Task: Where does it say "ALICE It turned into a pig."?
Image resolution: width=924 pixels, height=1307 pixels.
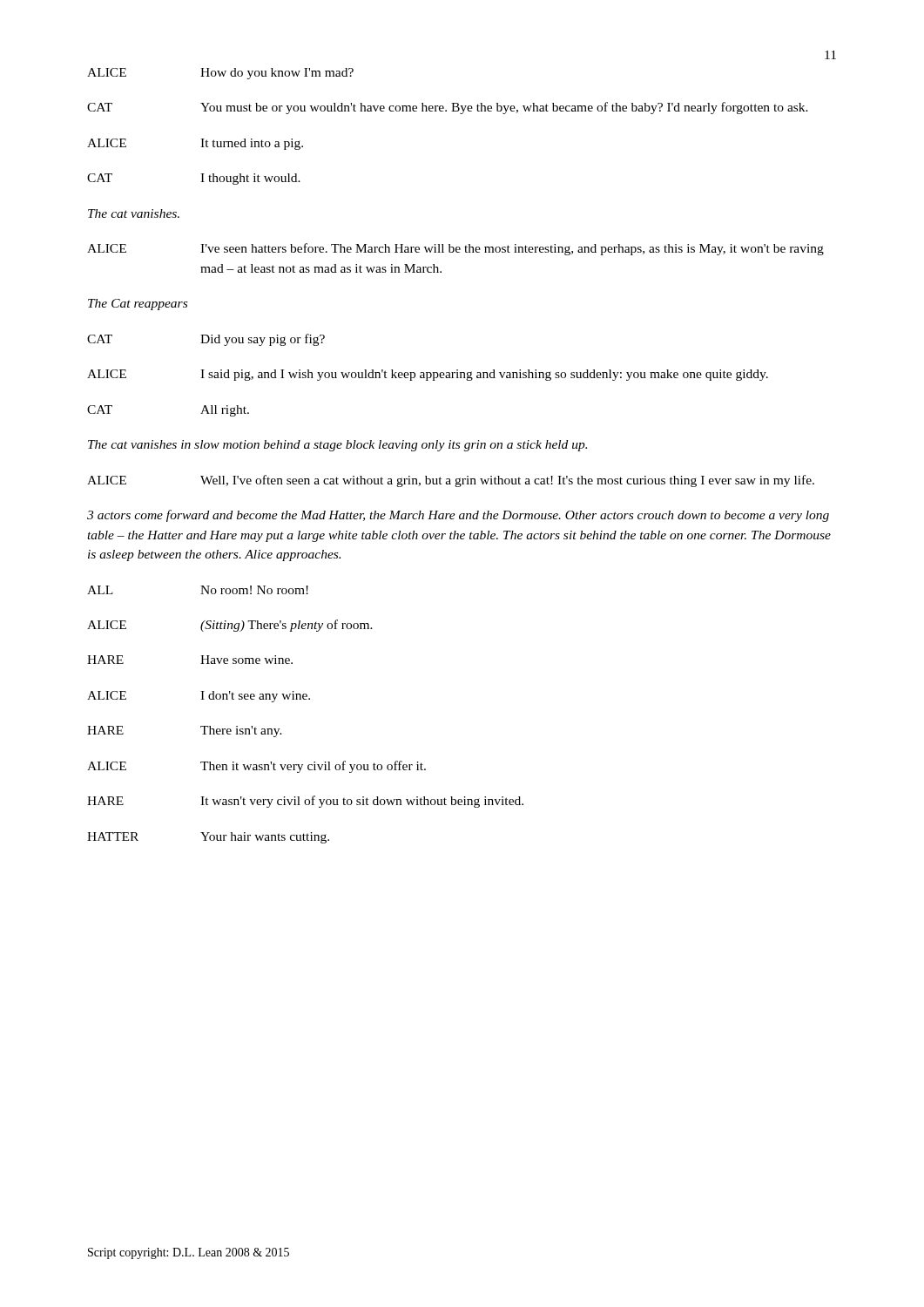Action: 107,144
